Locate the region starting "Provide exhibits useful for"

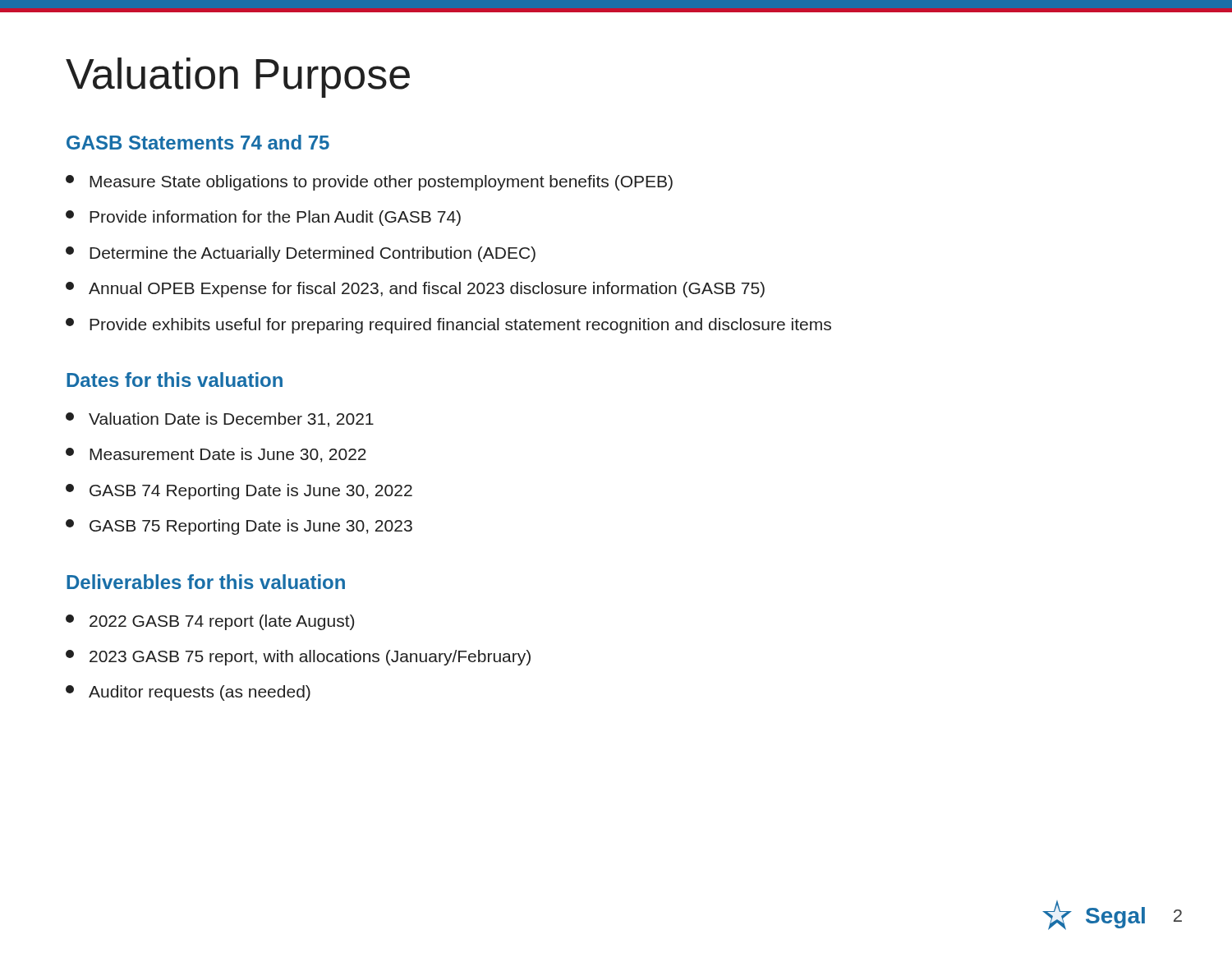coord(449,324)
